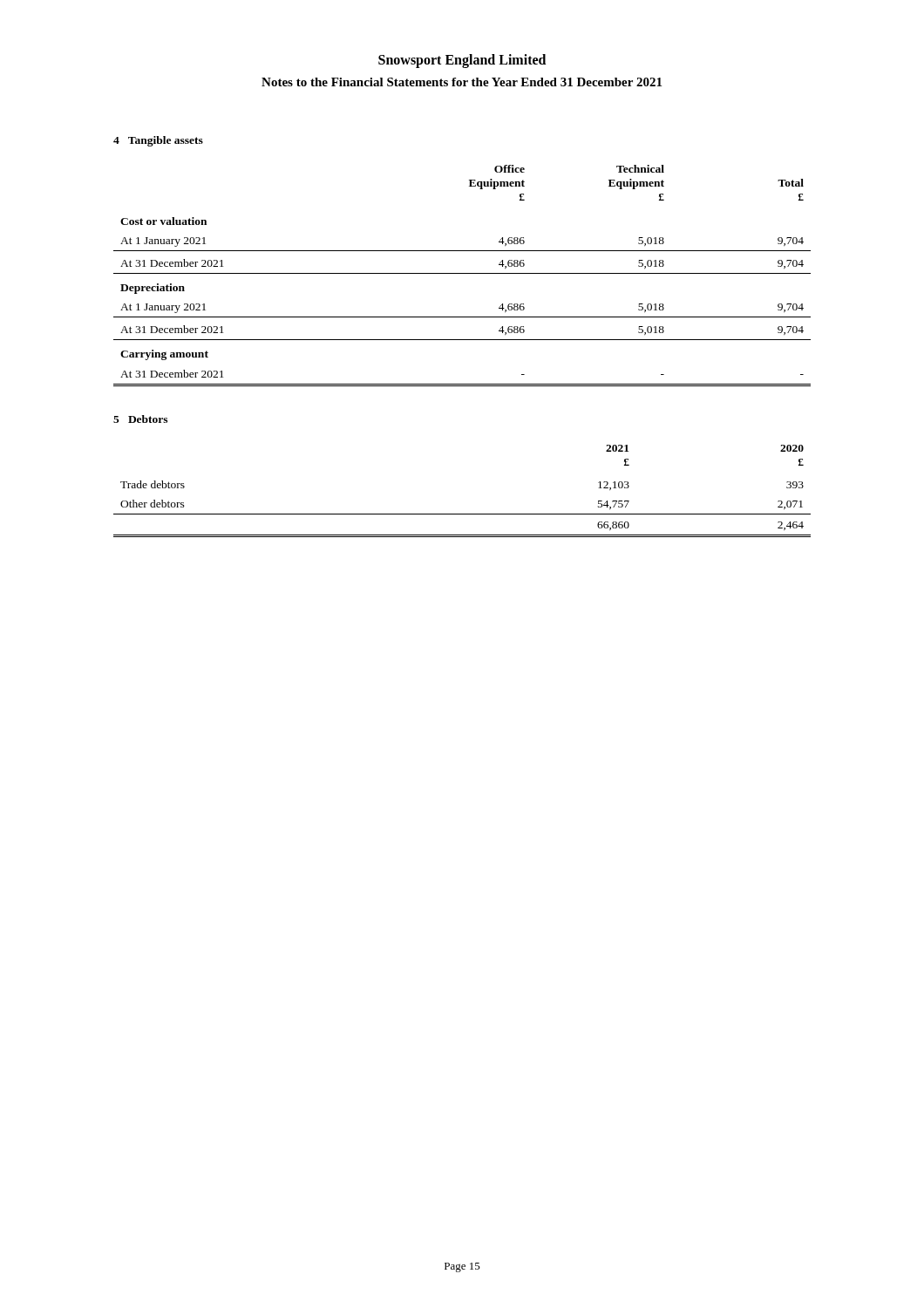
Task: Find "5 Debtors" on this page
Action: point(141,419)
